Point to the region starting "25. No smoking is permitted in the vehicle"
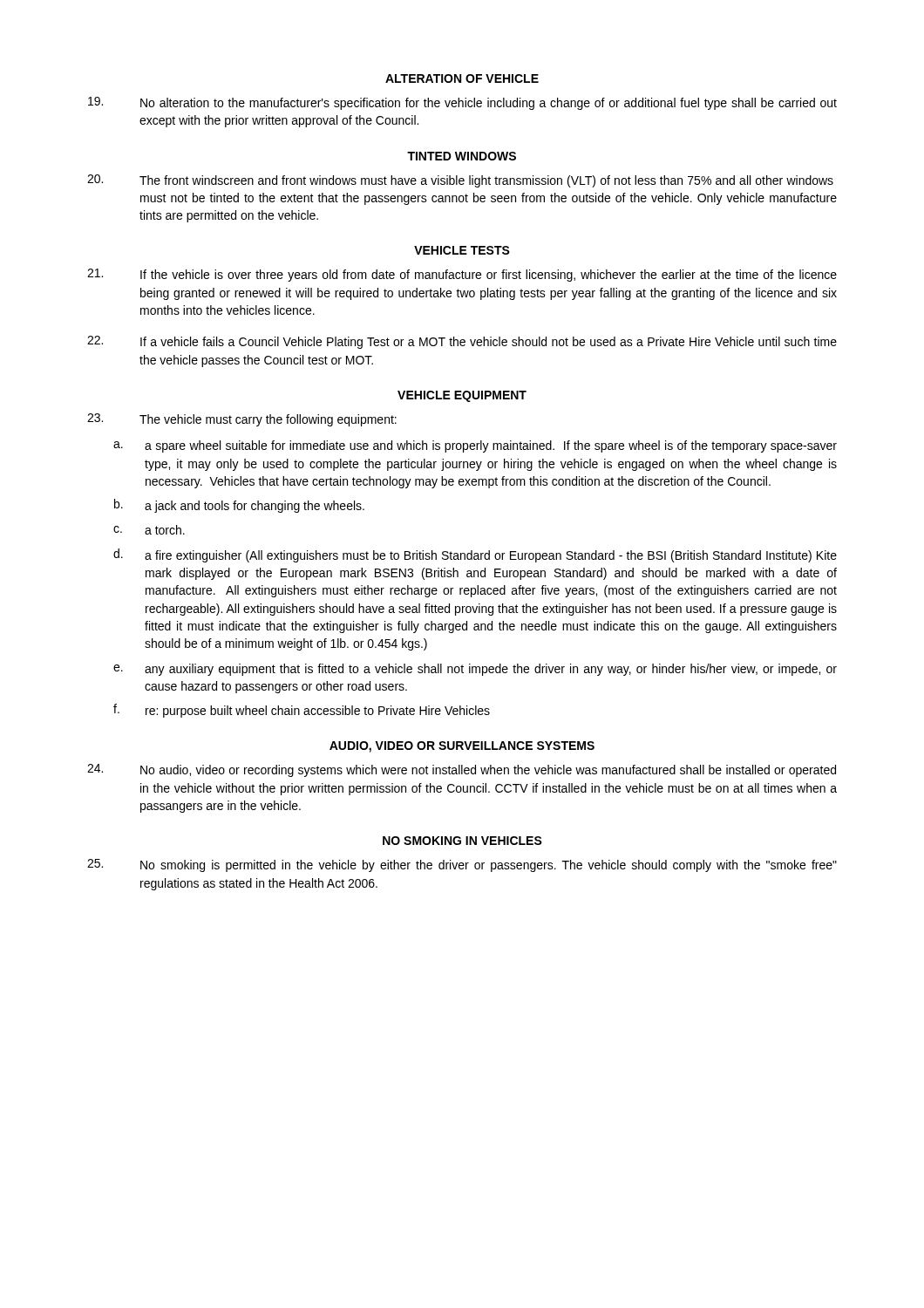924x1308 pixels. coord(462,874)
